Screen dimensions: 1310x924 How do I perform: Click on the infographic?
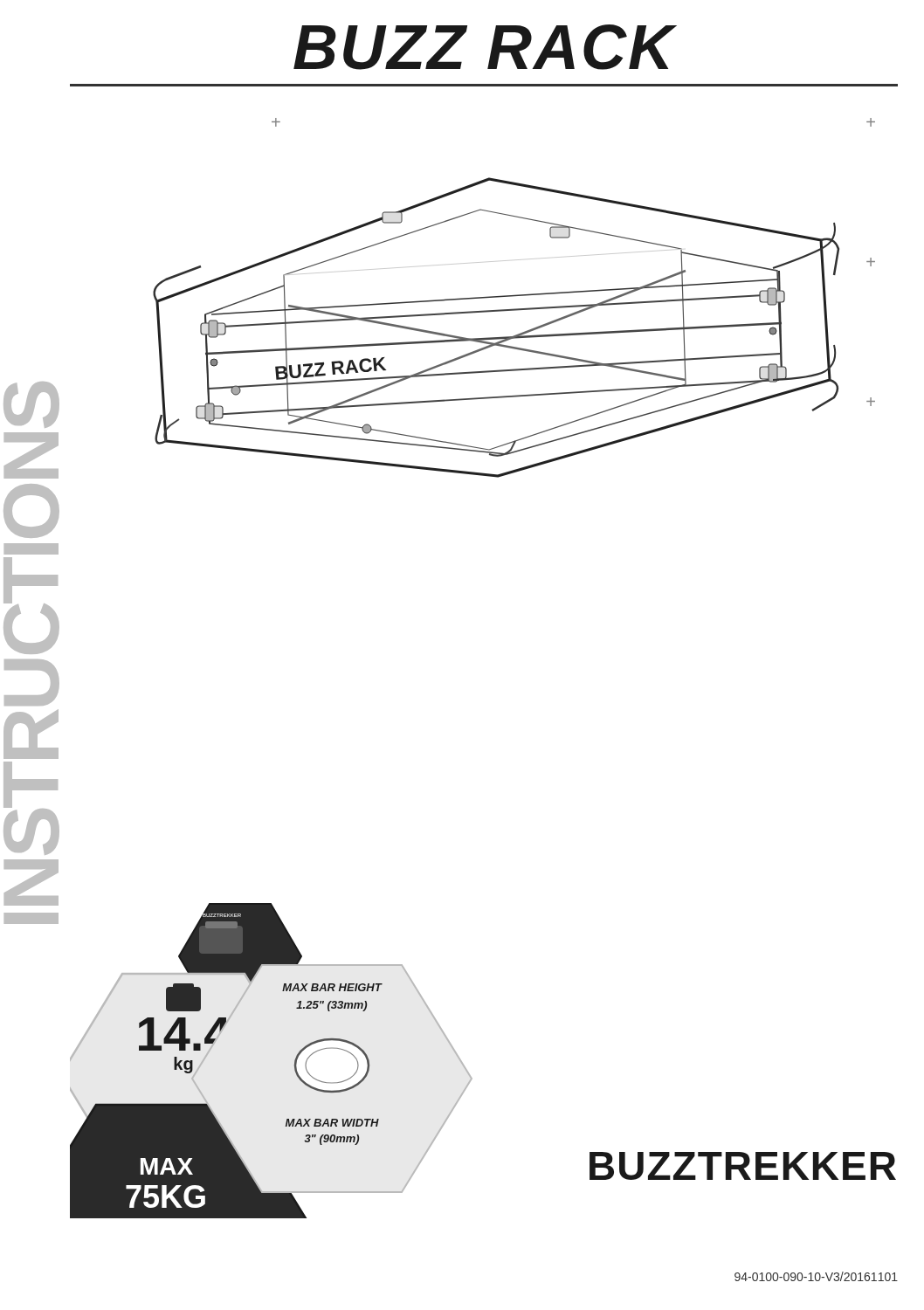click(314, 1057)
